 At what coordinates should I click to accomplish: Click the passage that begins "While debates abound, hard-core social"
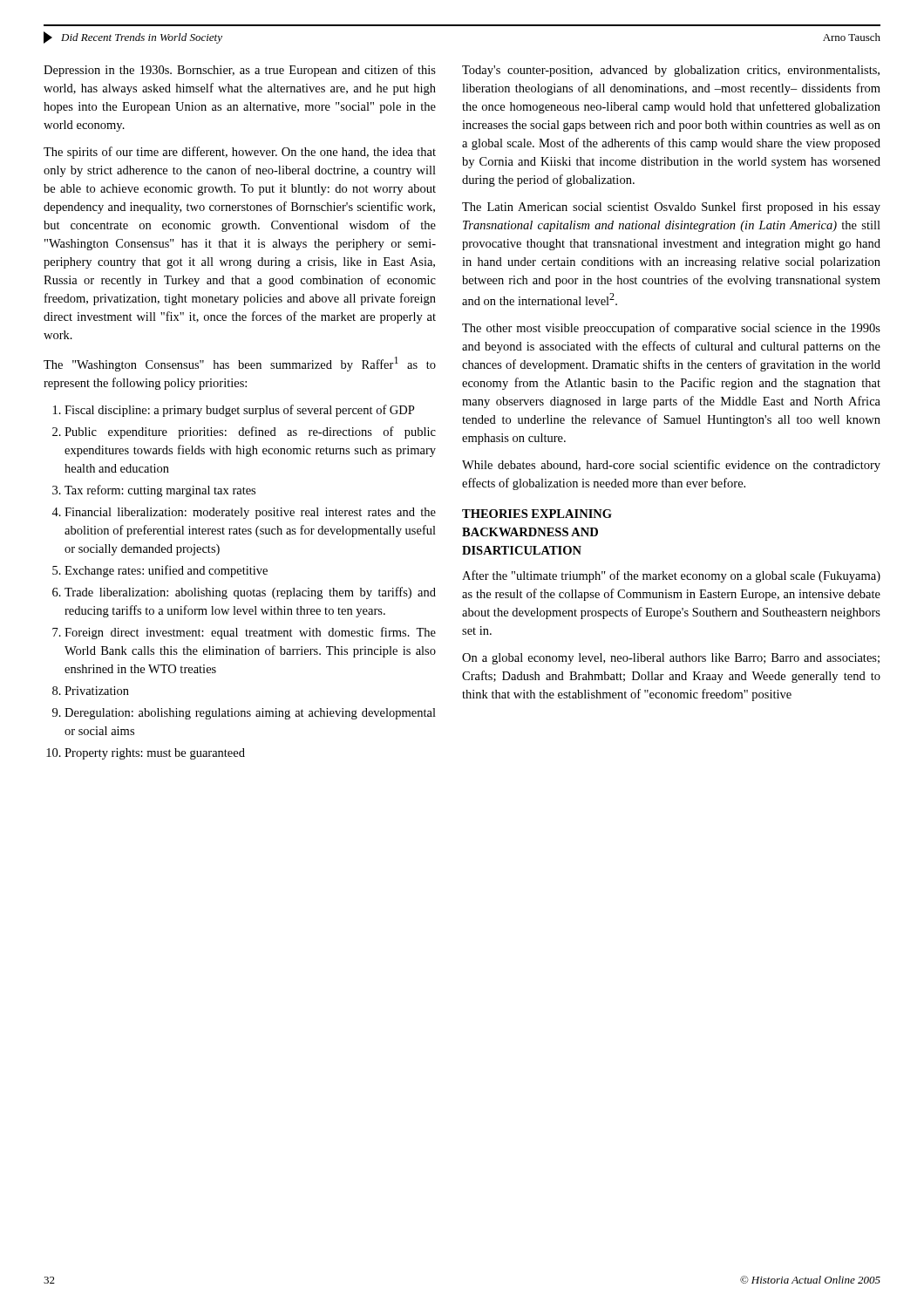point(671,475)
